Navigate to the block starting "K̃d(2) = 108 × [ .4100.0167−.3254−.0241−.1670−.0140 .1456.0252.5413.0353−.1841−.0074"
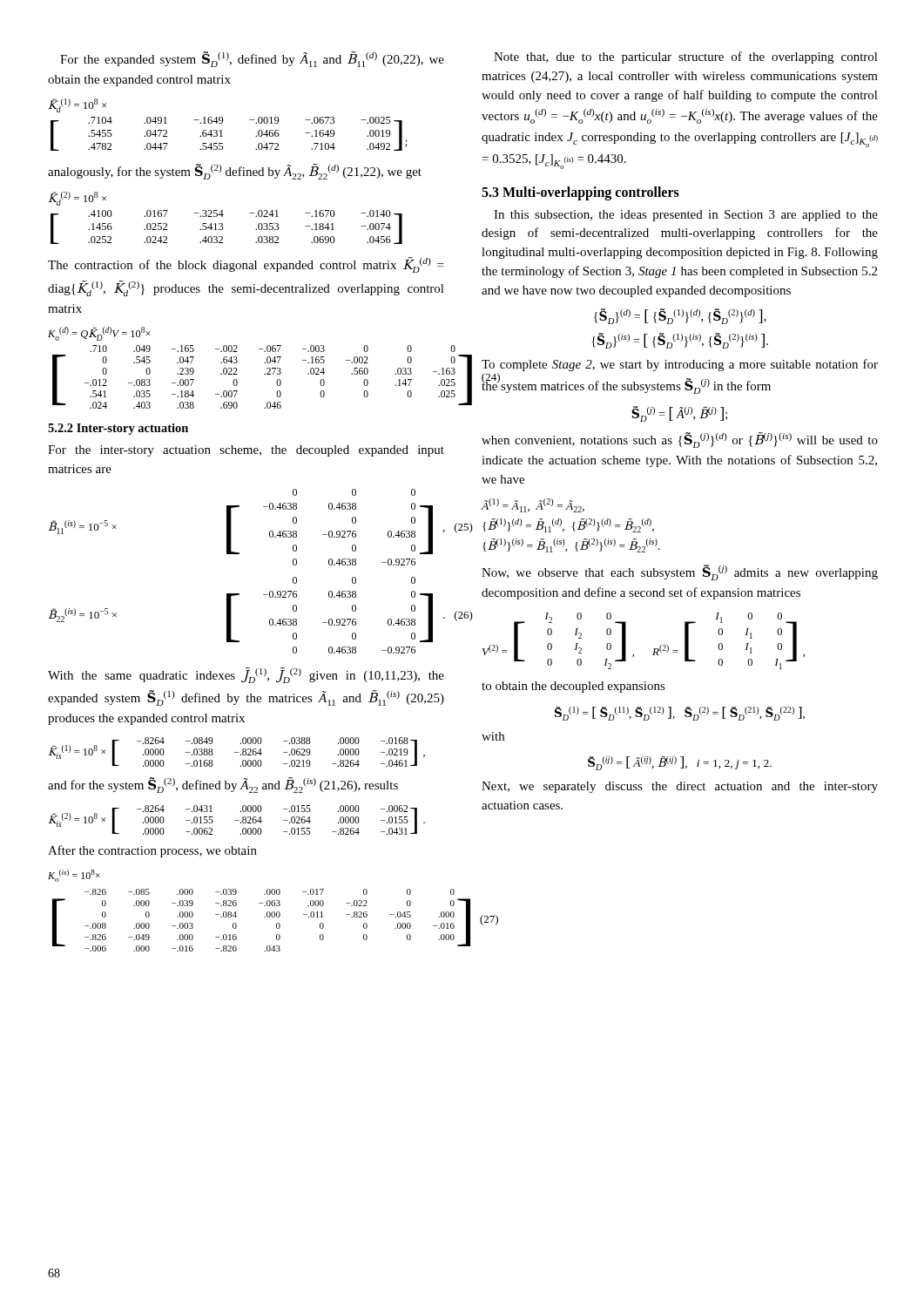Image resolution: width=924 pixels, height=1307 pixels. (x=226, y=218)
